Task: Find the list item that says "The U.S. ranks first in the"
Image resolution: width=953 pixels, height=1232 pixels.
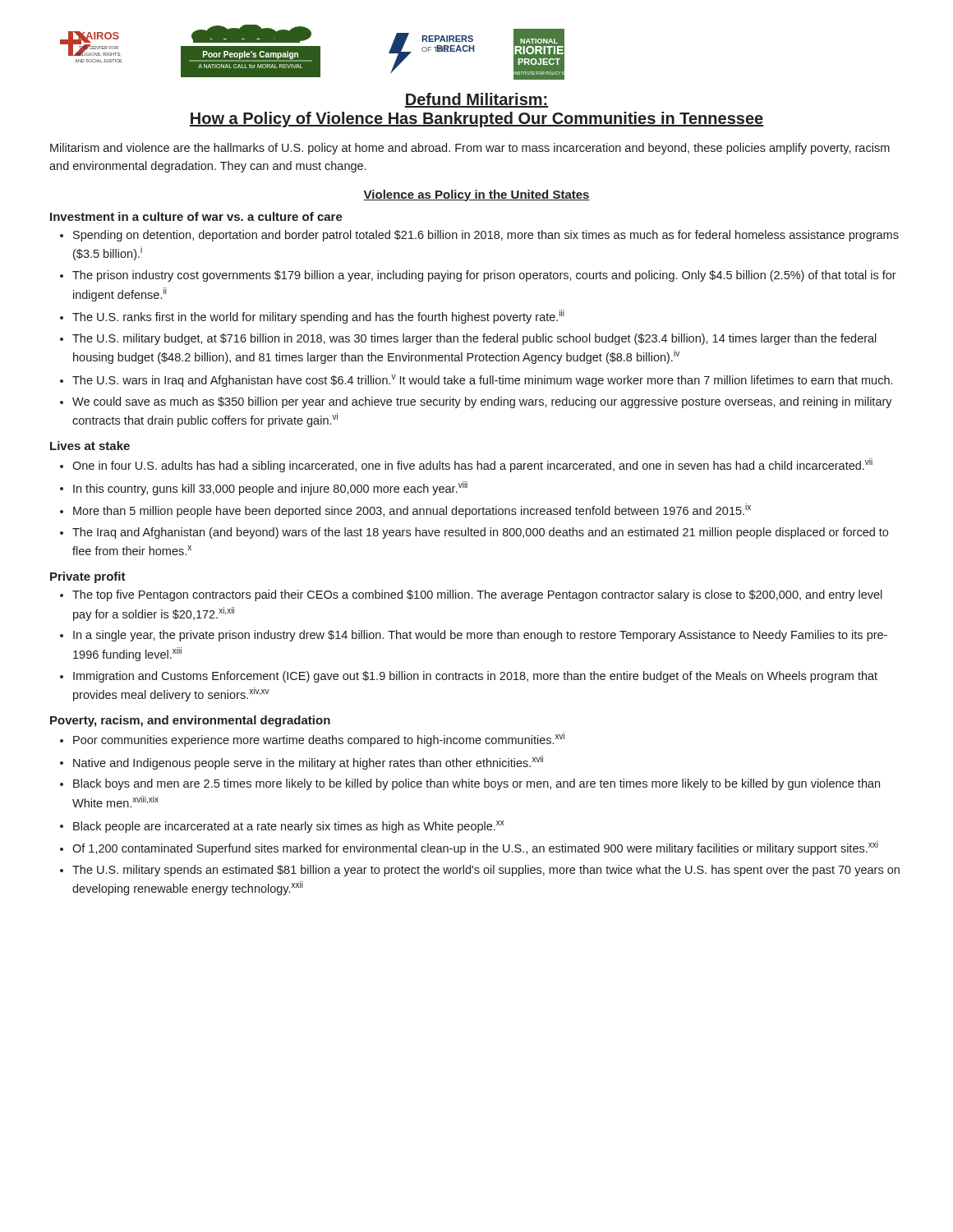Action: point(318,316)
